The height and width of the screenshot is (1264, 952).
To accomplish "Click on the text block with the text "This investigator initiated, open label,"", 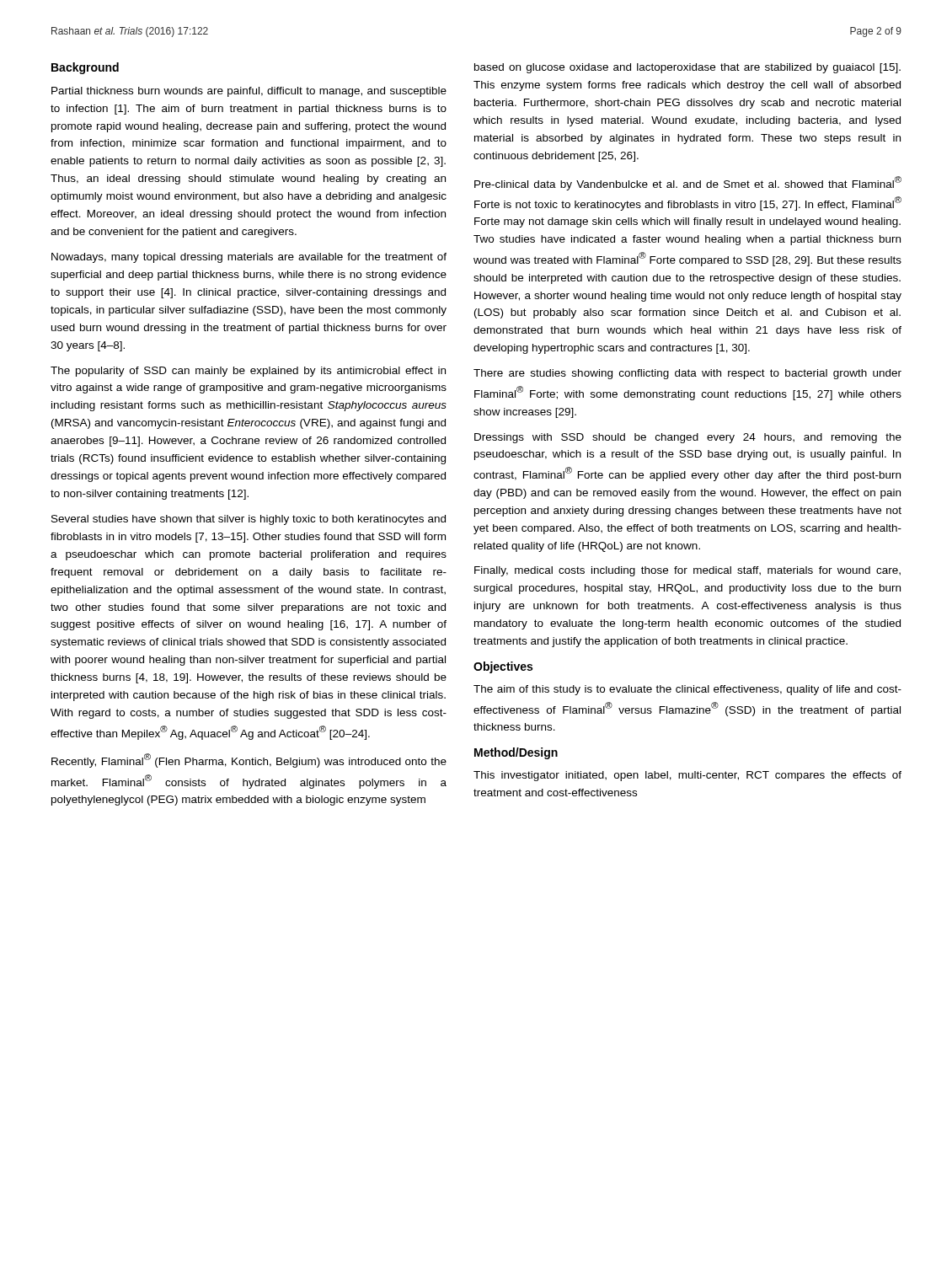I will click(687, 784).
